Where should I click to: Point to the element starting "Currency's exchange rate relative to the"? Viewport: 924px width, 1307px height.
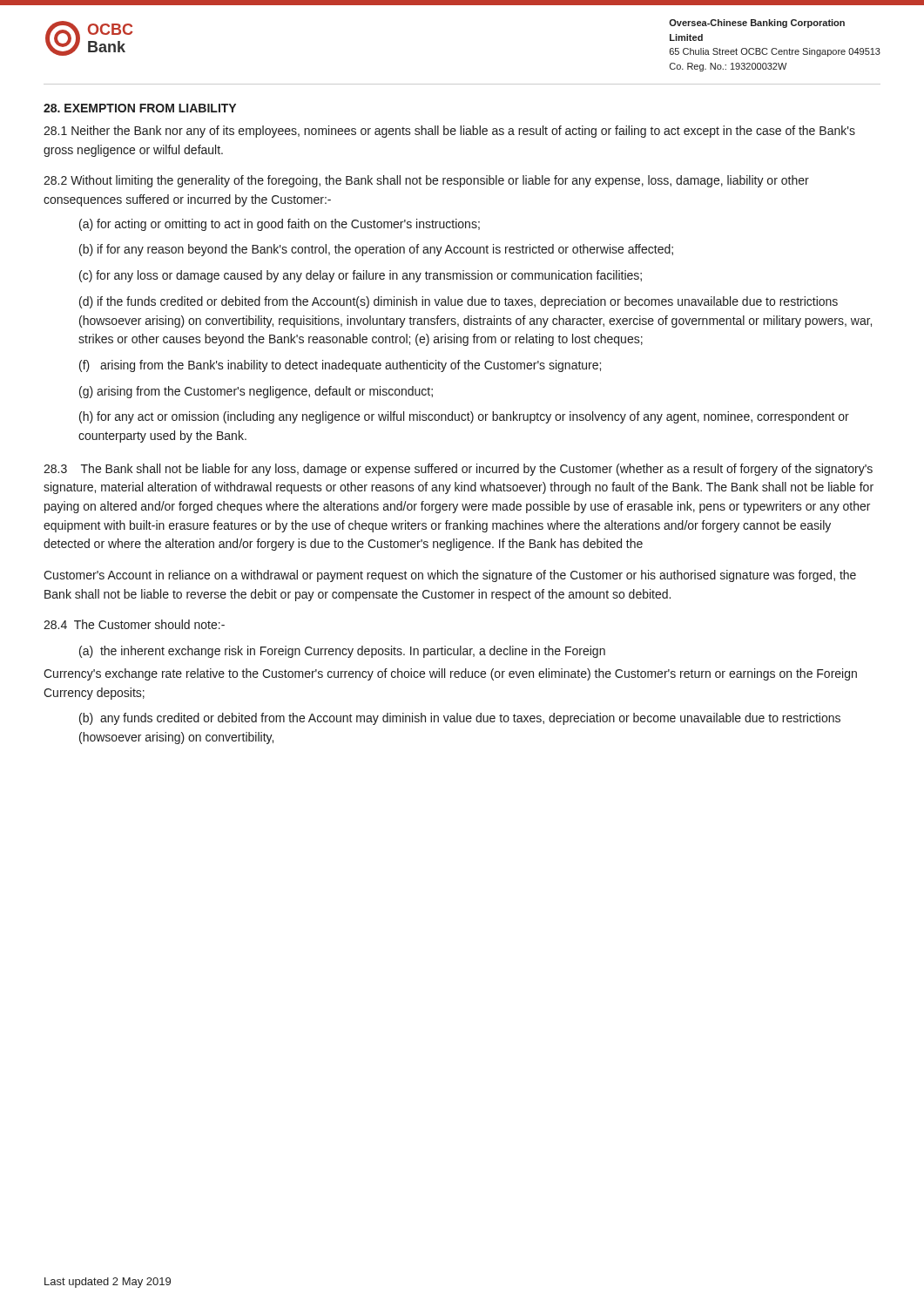(451, 683)
